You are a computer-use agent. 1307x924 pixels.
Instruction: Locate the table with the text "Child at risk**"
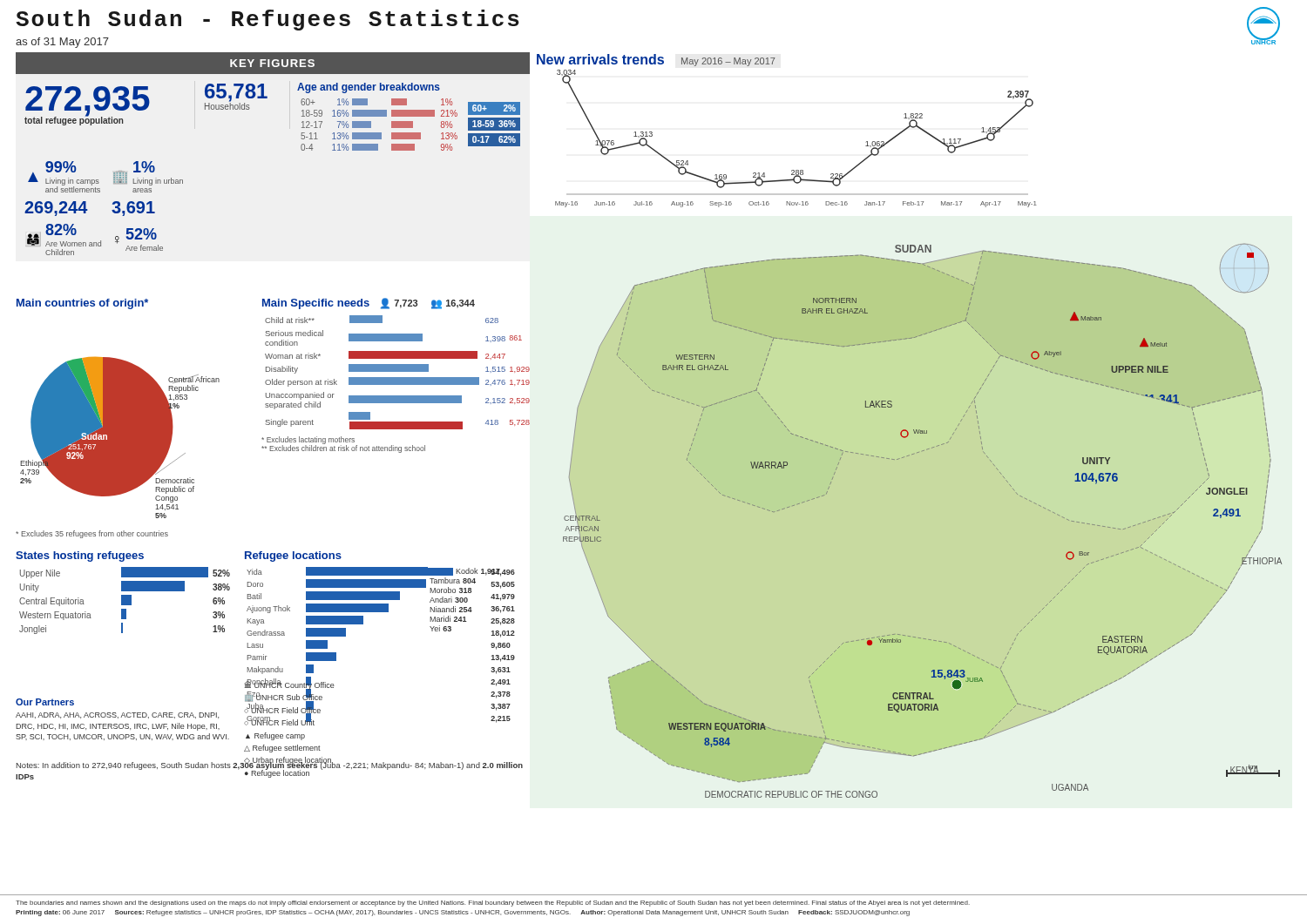pos(396,383)
